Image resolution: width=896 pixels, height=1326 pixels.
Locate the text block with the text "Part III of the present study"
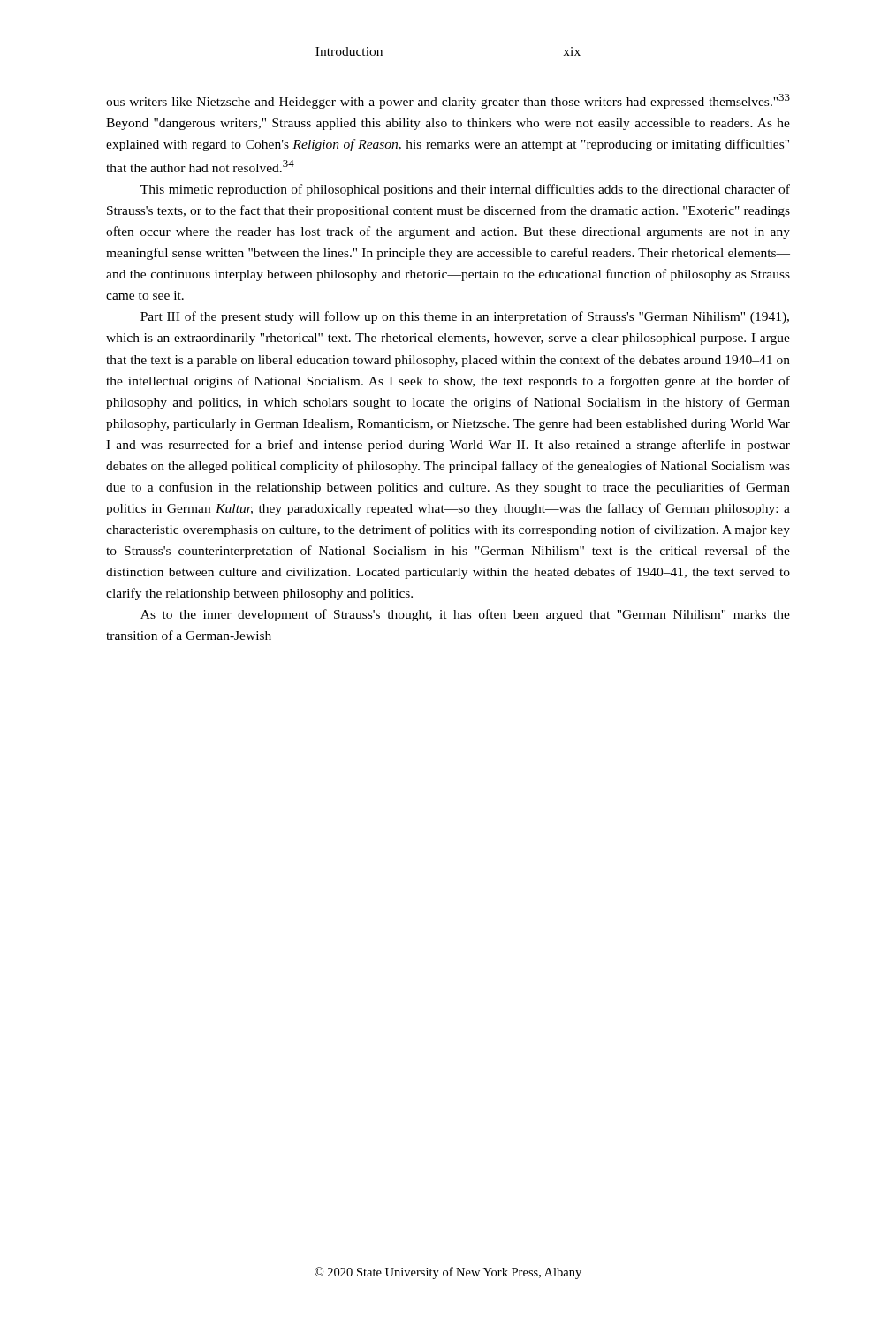(x=448, y=454)
